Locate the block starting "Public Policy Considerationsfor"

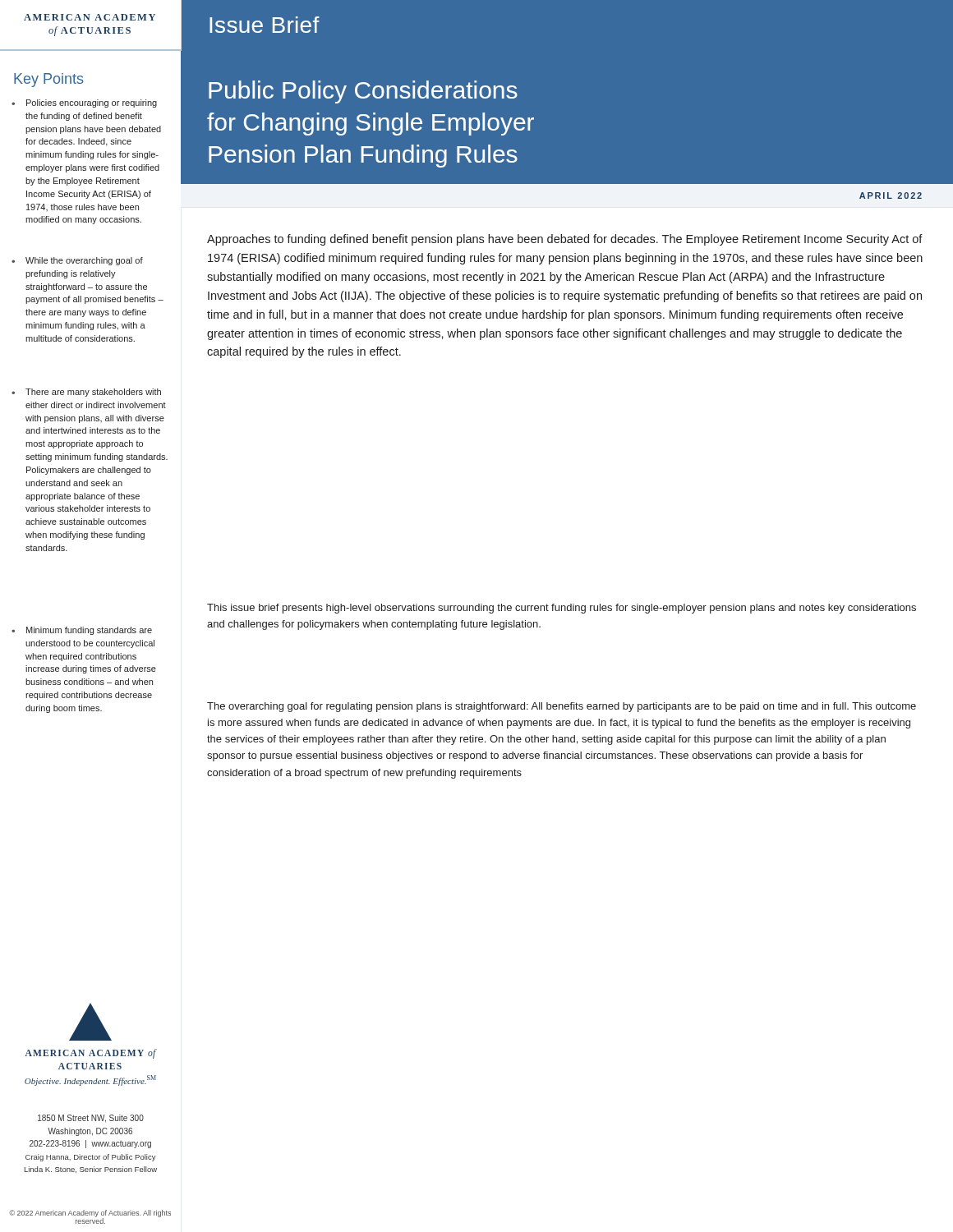point(371,124)
